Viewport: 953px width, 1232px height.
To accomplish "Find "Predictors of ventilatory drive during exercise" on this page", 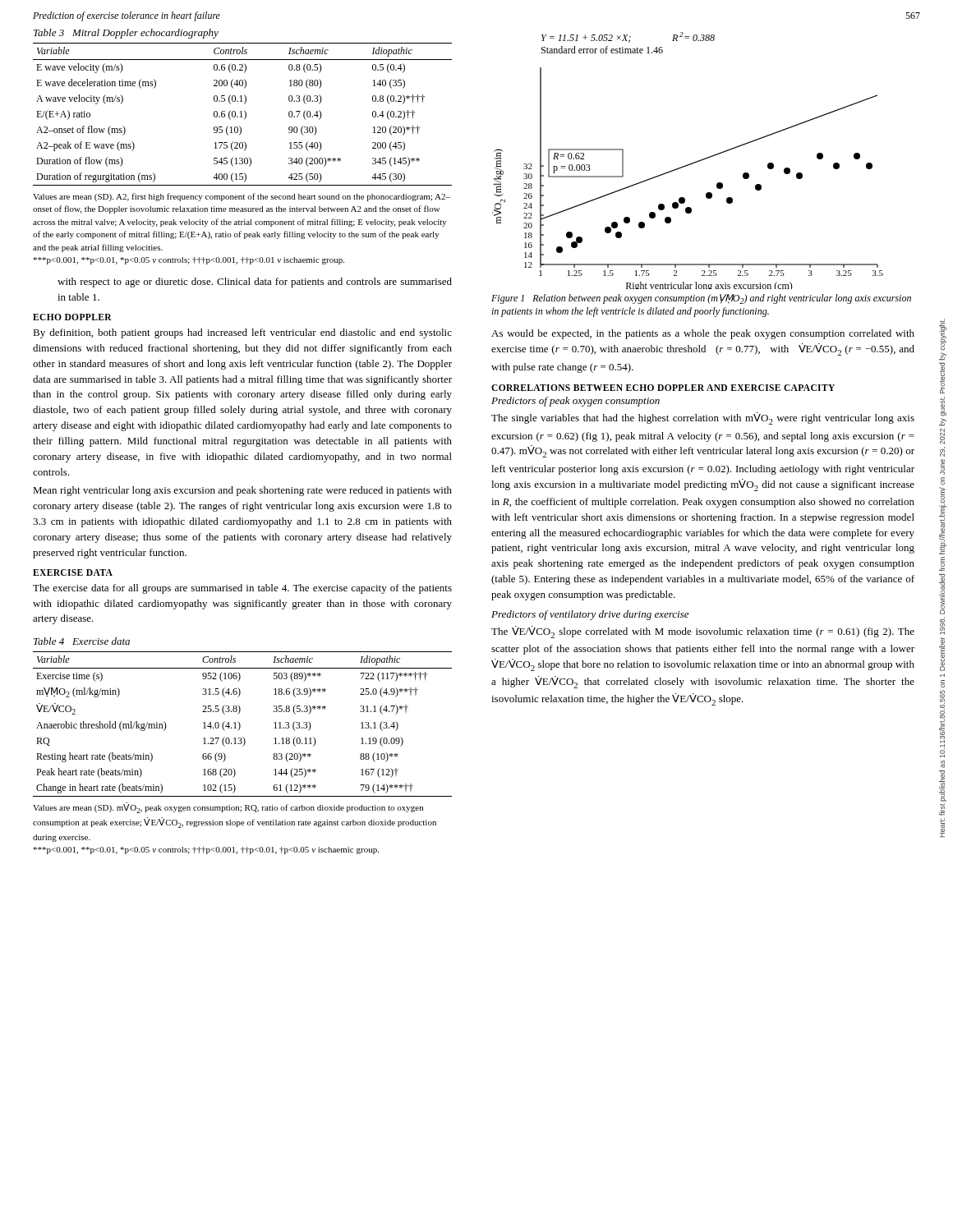I will pyautogui.click(x=590, y=614).
